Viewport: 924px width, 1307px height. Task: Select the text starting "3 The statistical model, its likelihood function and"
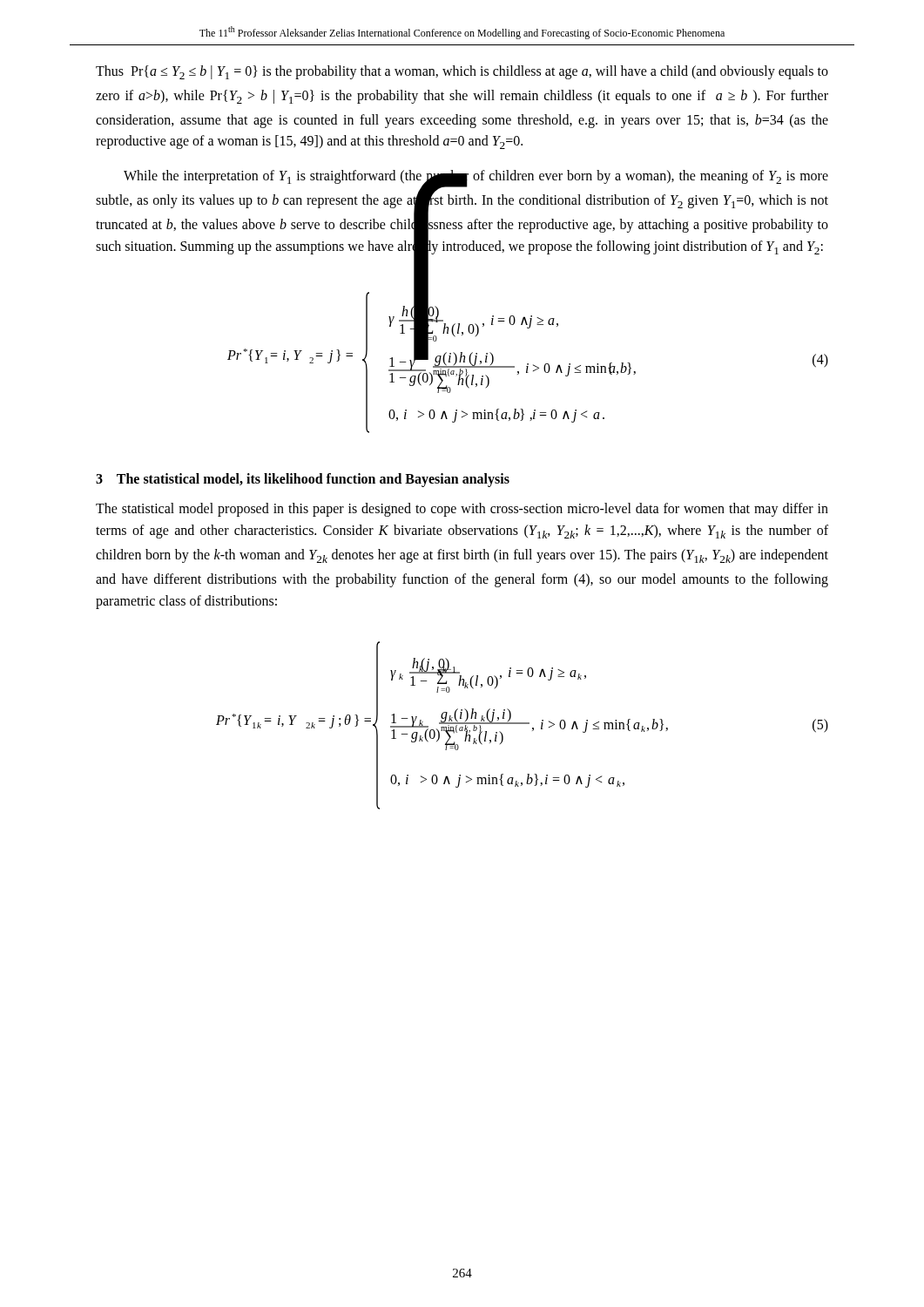303,478
